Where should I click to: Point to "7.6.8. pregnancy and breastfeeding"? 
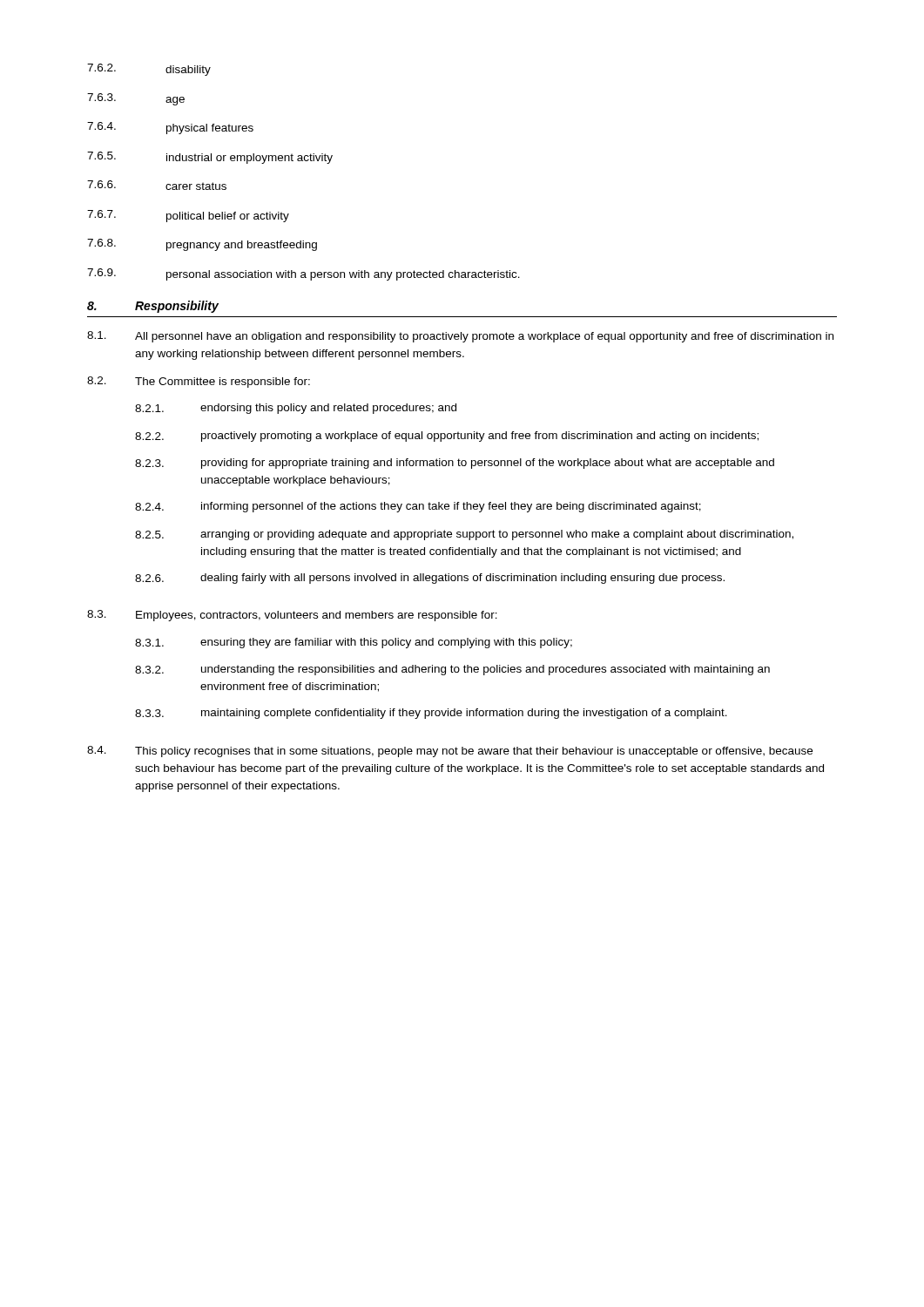[x=202, y=245]
